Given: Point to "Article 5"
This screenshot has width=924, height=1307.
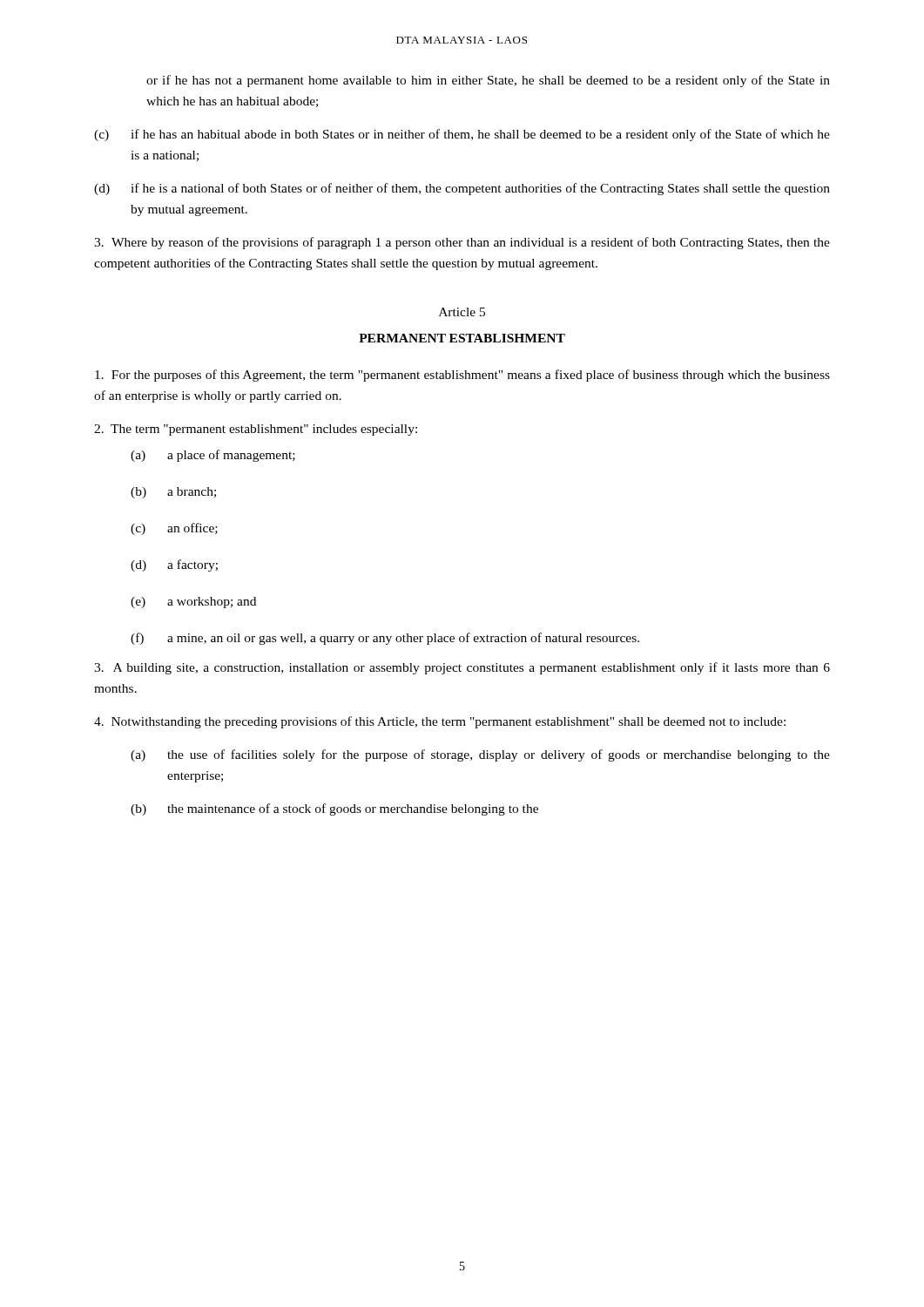Looking at the screenshot, I should pyautogui.click(x=462, y=312).
